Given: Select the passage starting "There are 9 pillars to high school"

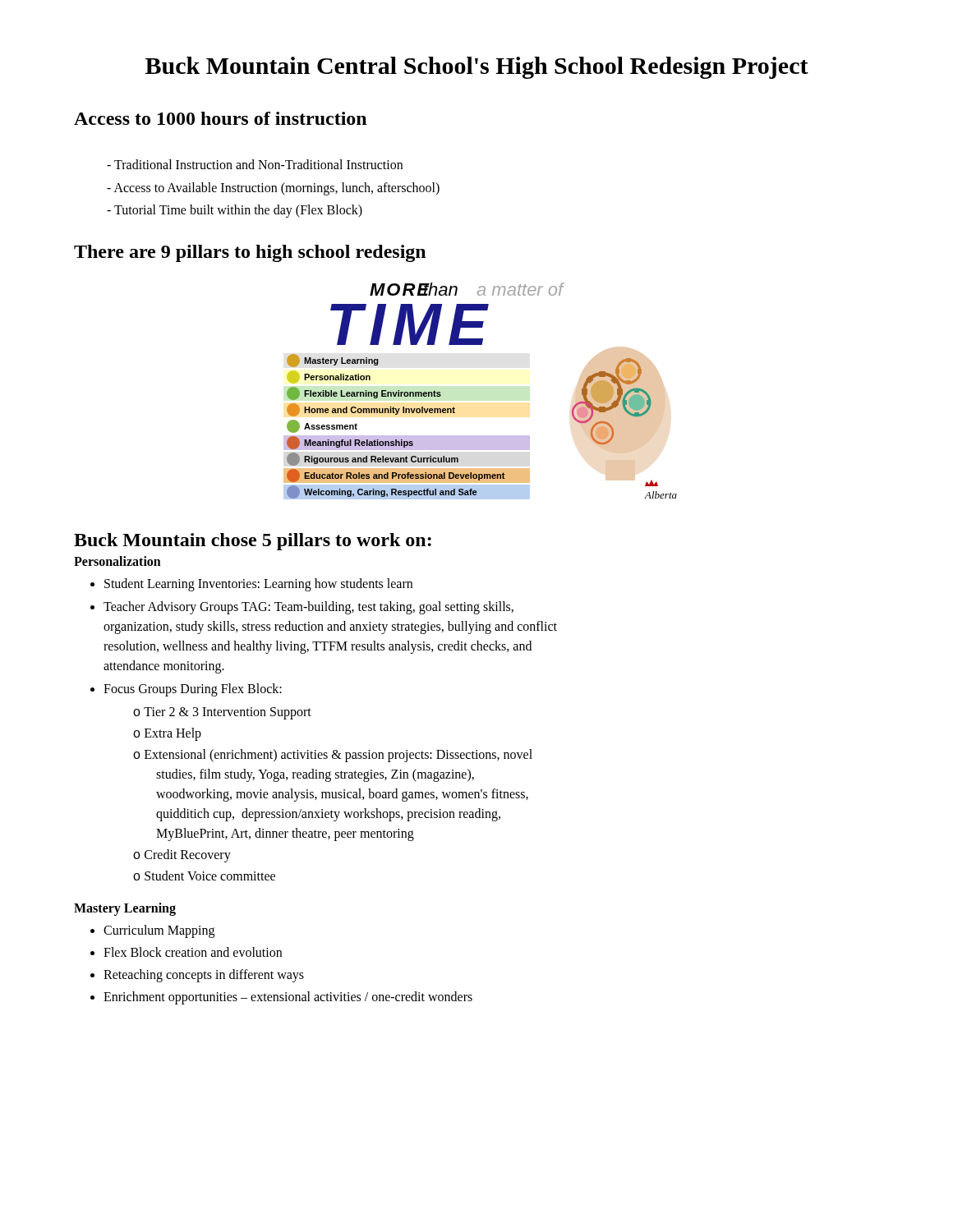Looking at the screenshot, I should (x=250, y=253).
